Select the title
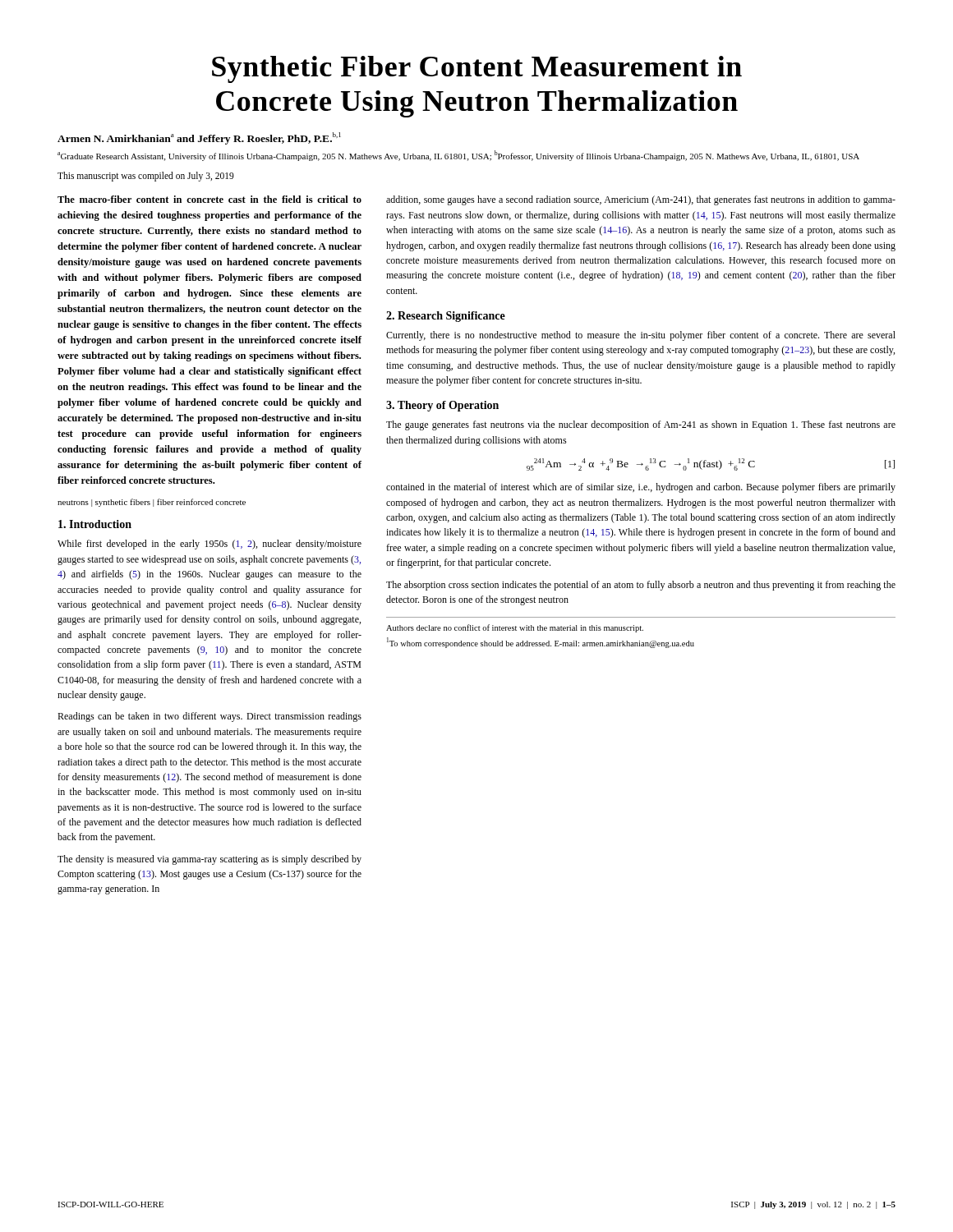The image size is (953, 1232). pyautogui.click(x=476, y=84)
